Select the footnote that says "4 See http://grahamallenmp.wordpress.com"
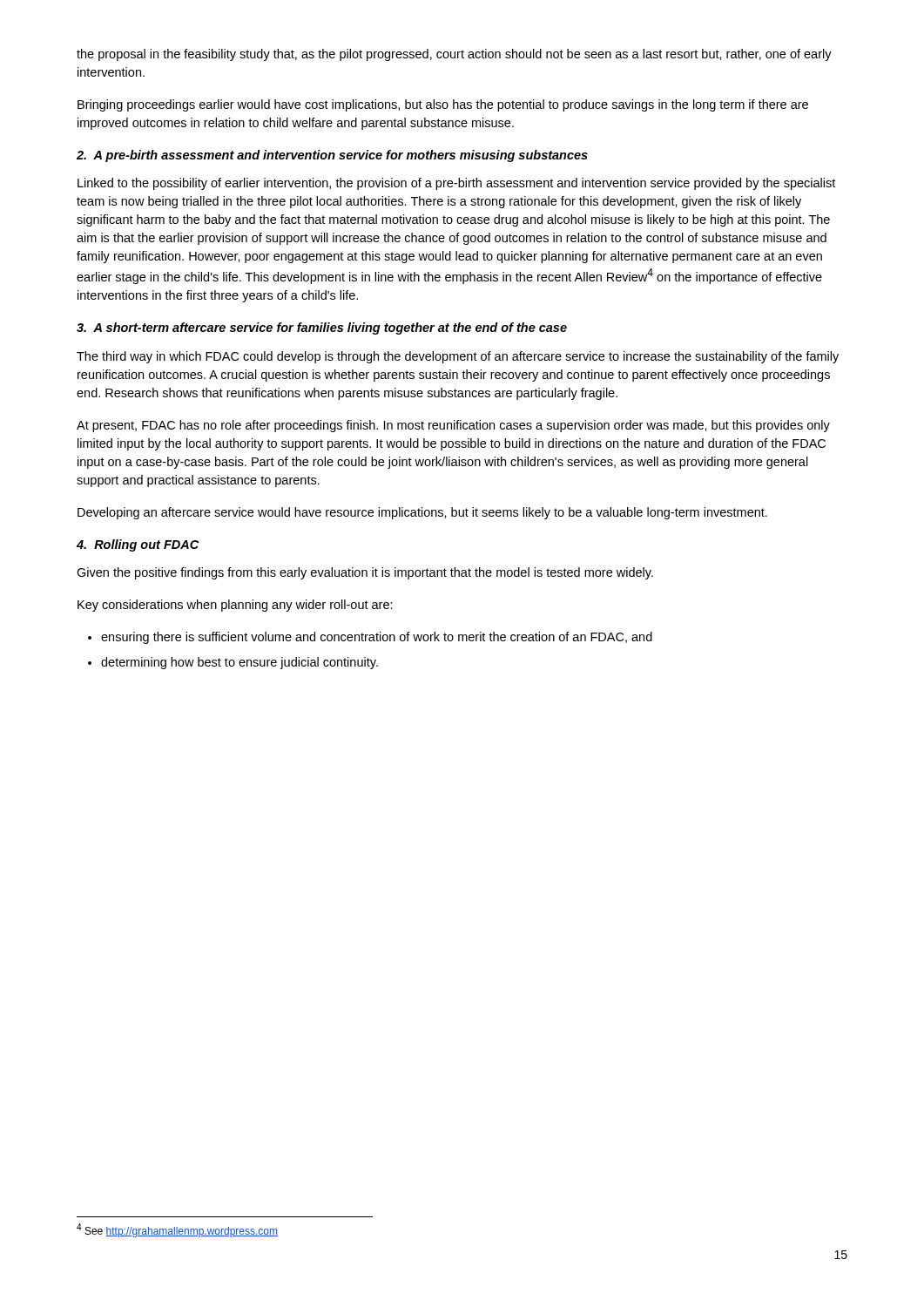924x1307 pixels. coord(177,1230)
